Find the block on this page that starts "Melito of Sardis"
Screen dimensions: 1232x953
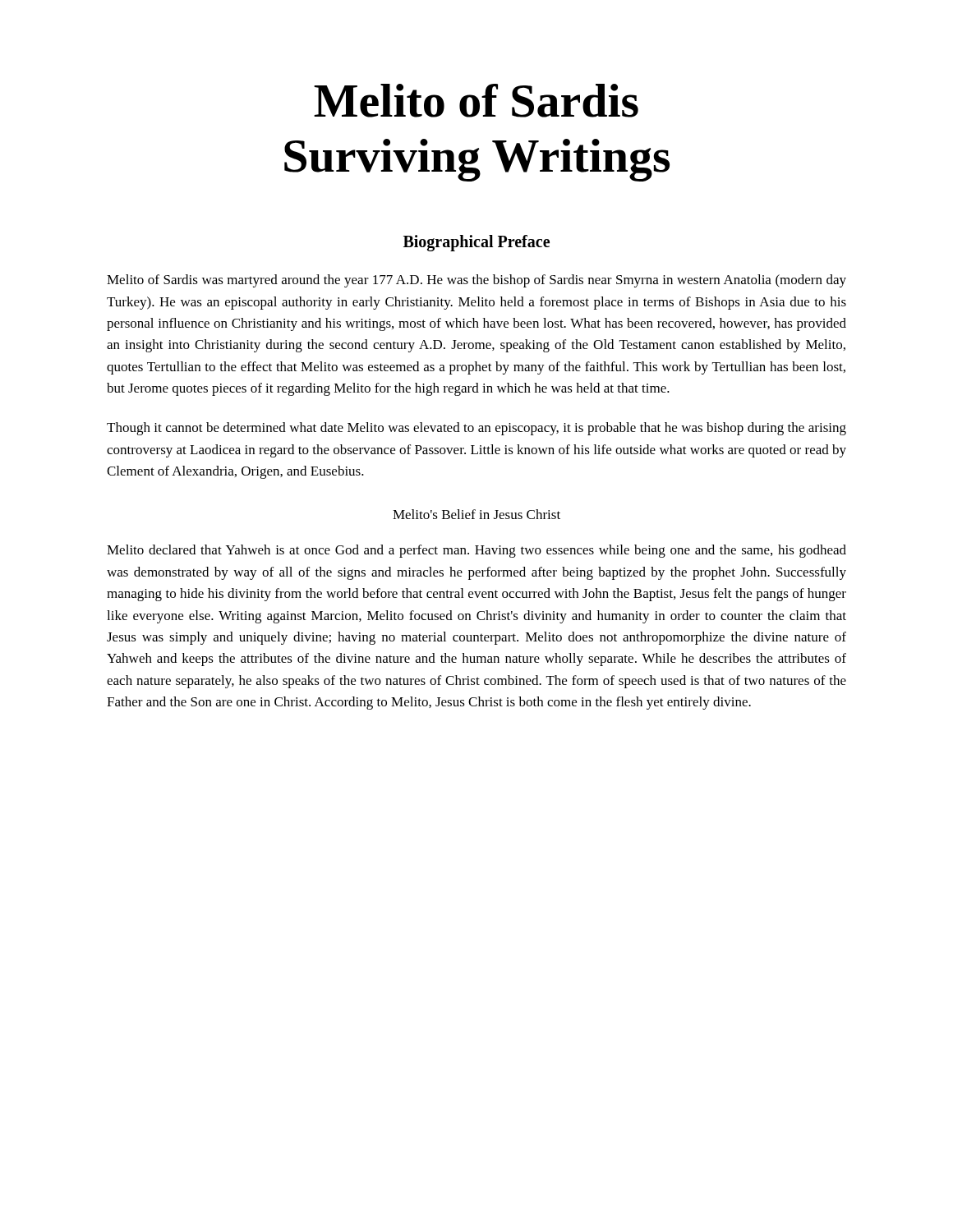476,334
